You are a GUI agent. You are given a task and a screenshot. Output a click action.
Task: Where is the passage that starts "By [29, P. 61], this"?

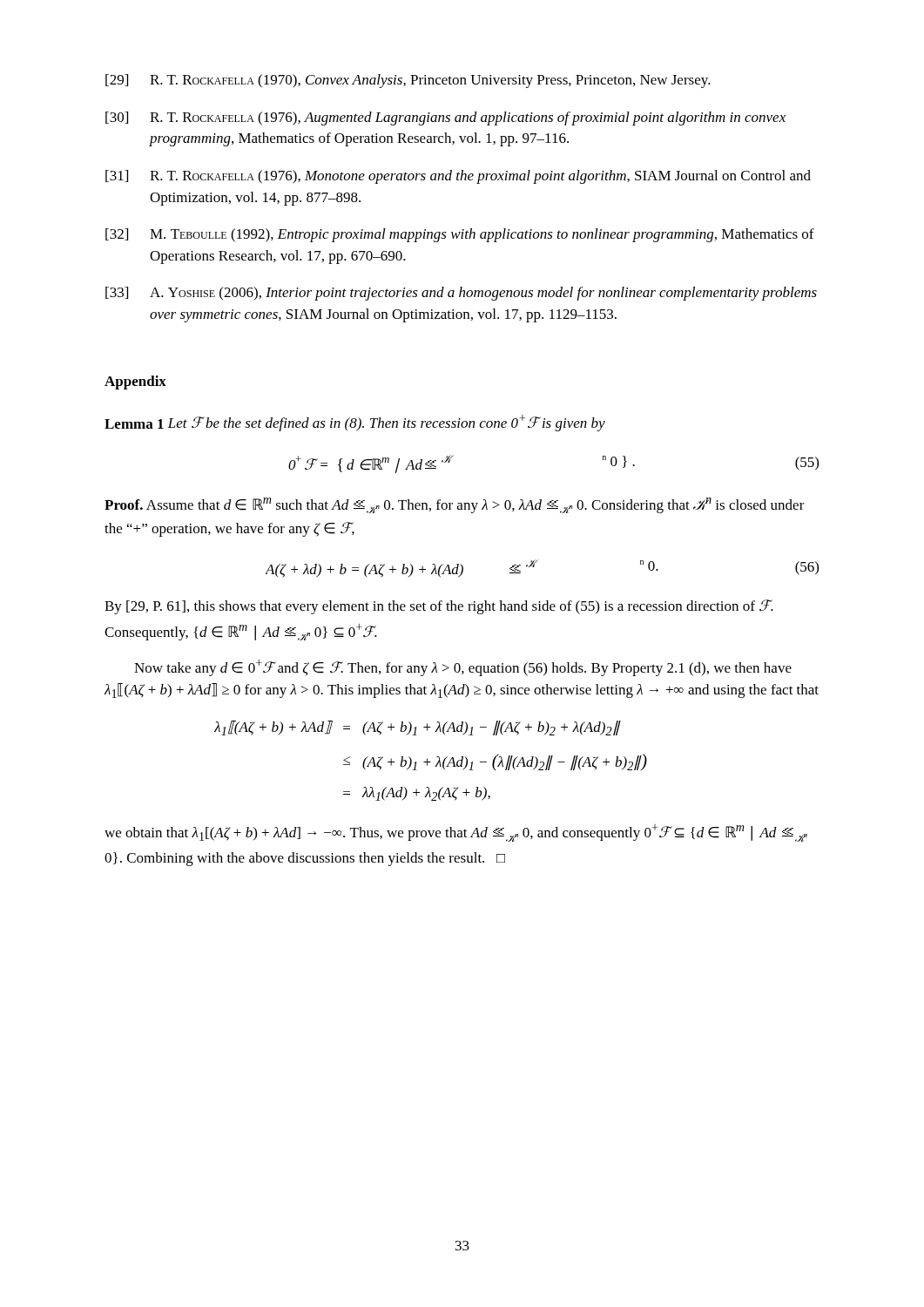[439, 621]
